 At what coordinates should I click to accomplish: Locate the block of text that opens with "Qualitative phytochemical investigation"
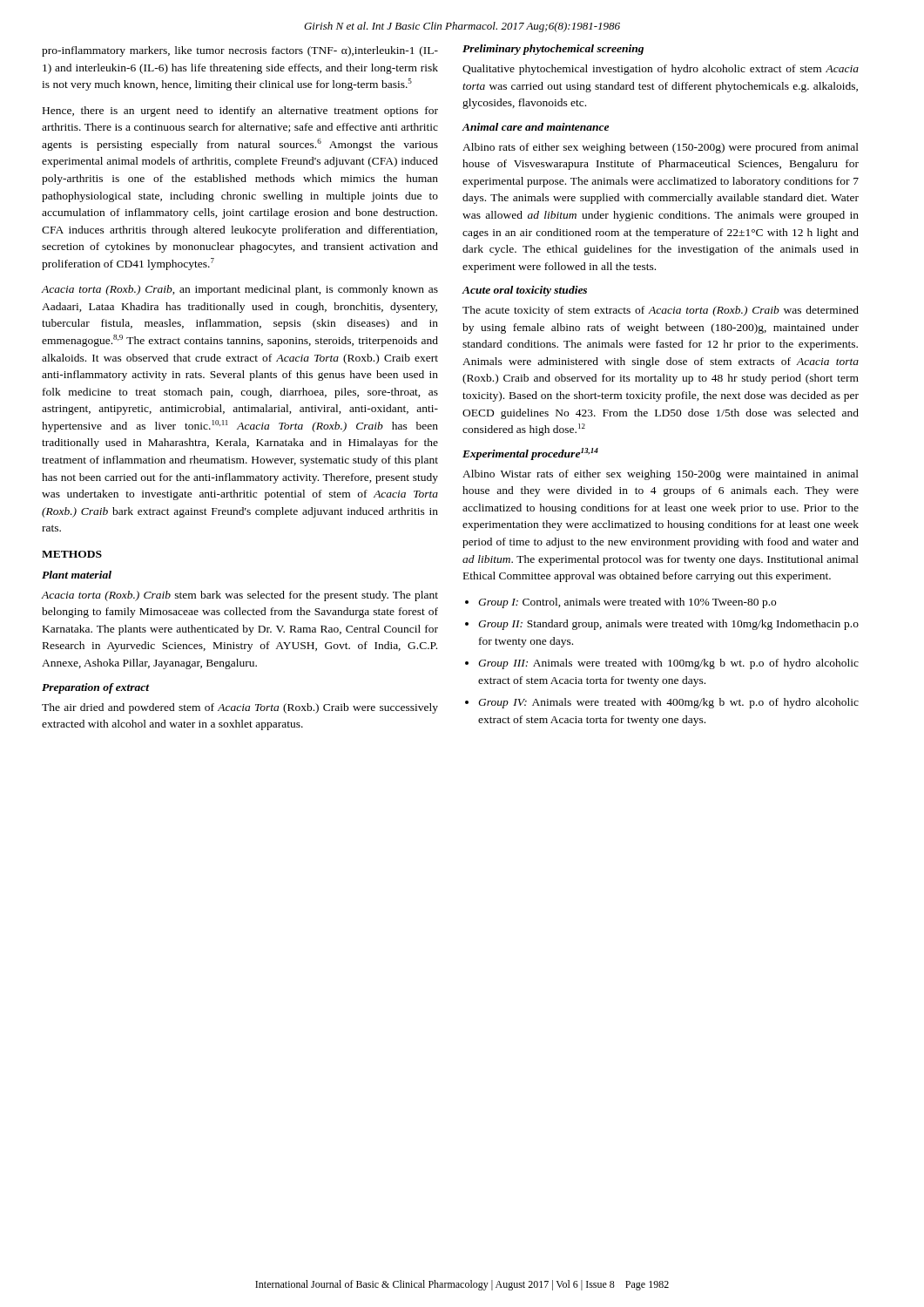coord(661,86)
